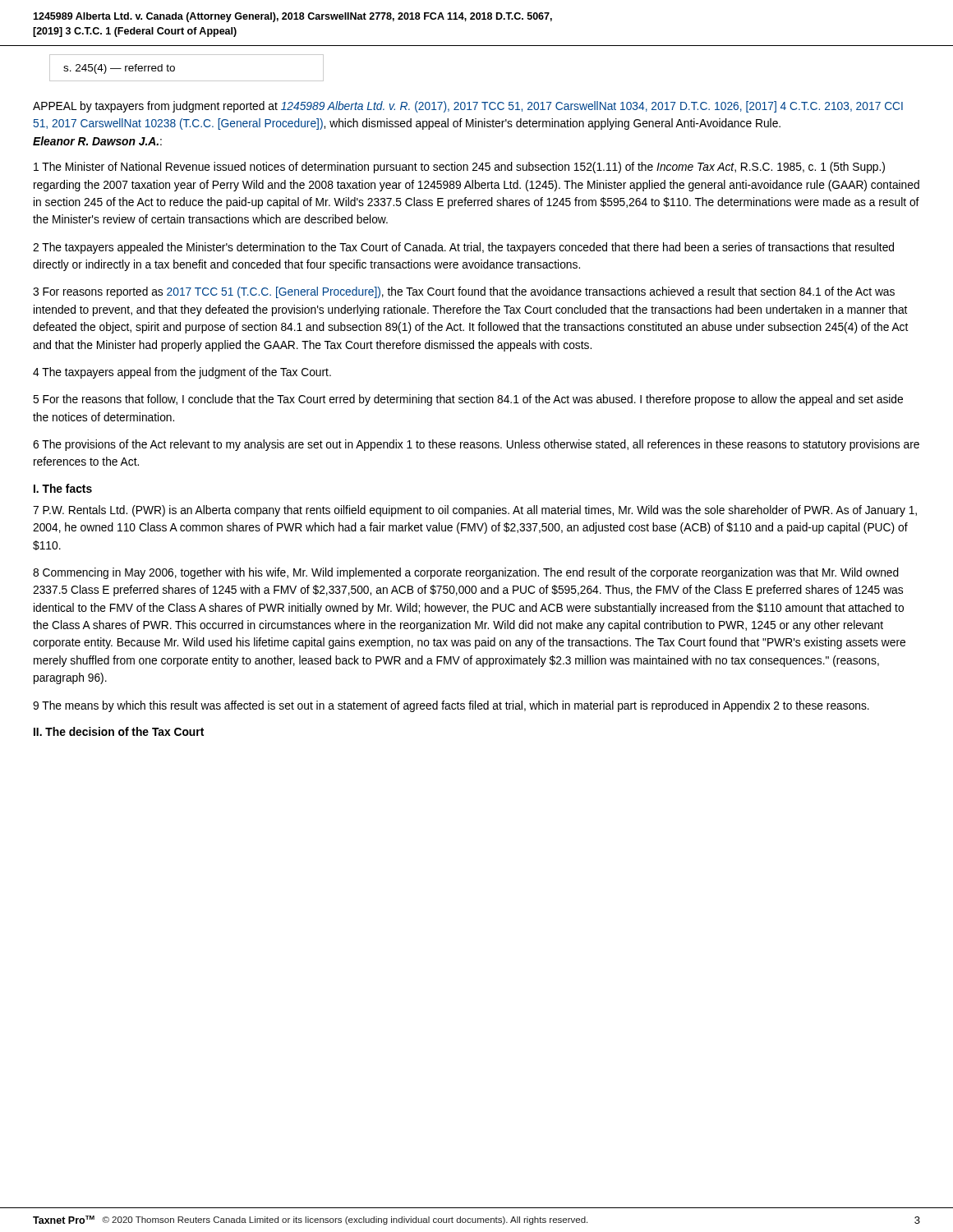Locate the block of text that opens with "3 For reasons reported as 2017 TCC"

(x=470, y=319)
